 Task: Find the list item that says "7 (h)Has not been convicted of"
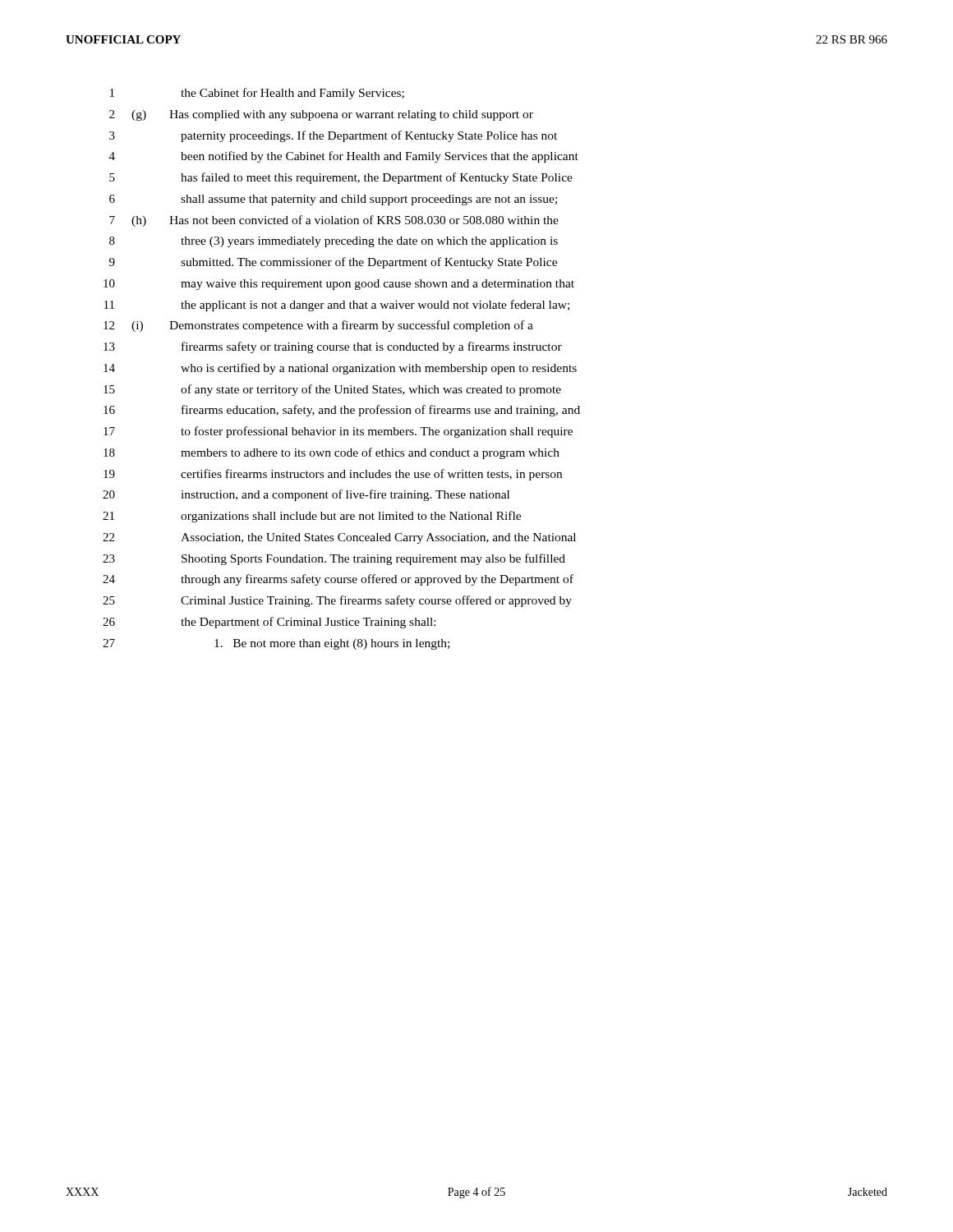pyautogui.click(x=476, y=220)
